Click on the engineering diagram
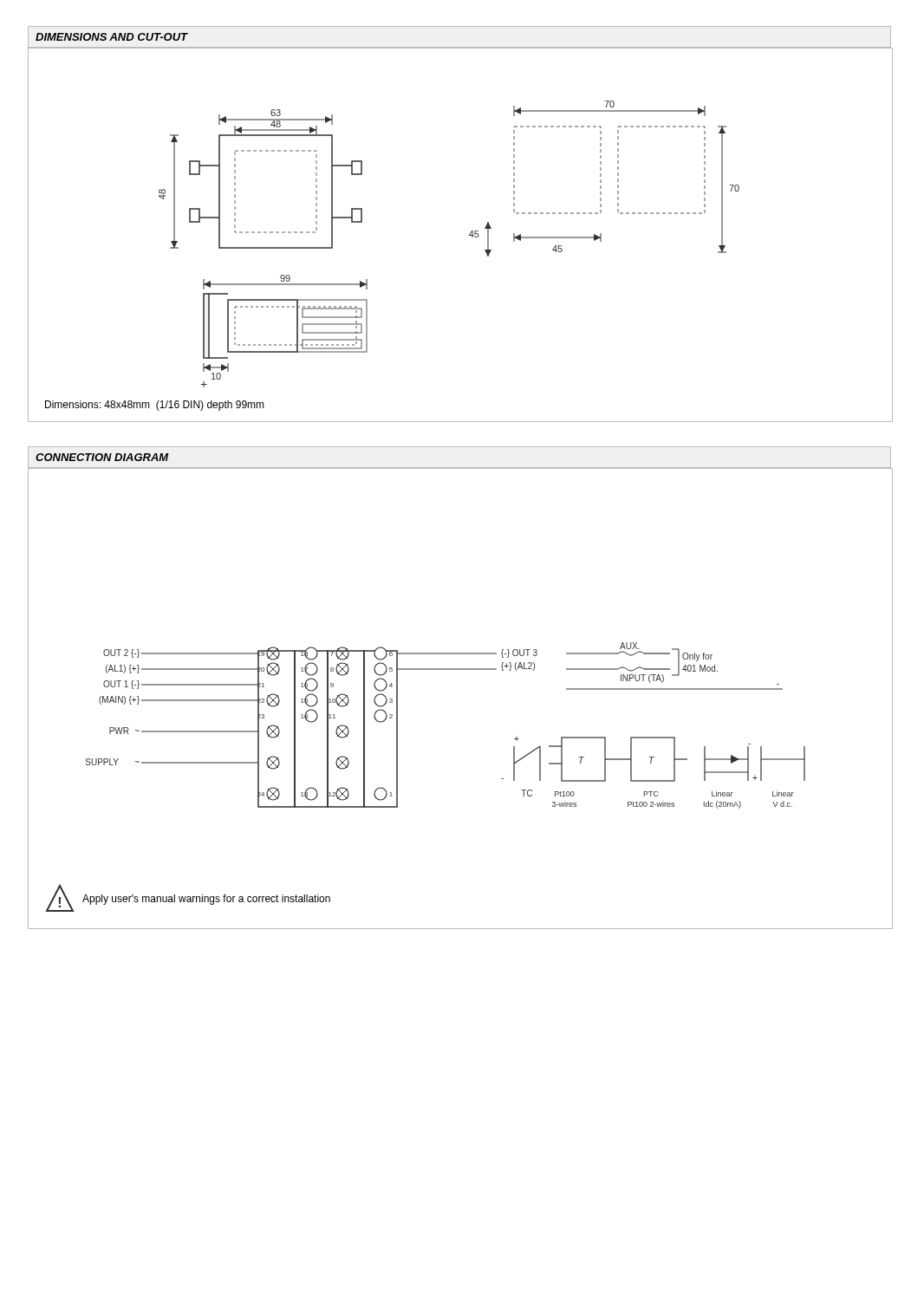924x1300 pixels. 460,235
